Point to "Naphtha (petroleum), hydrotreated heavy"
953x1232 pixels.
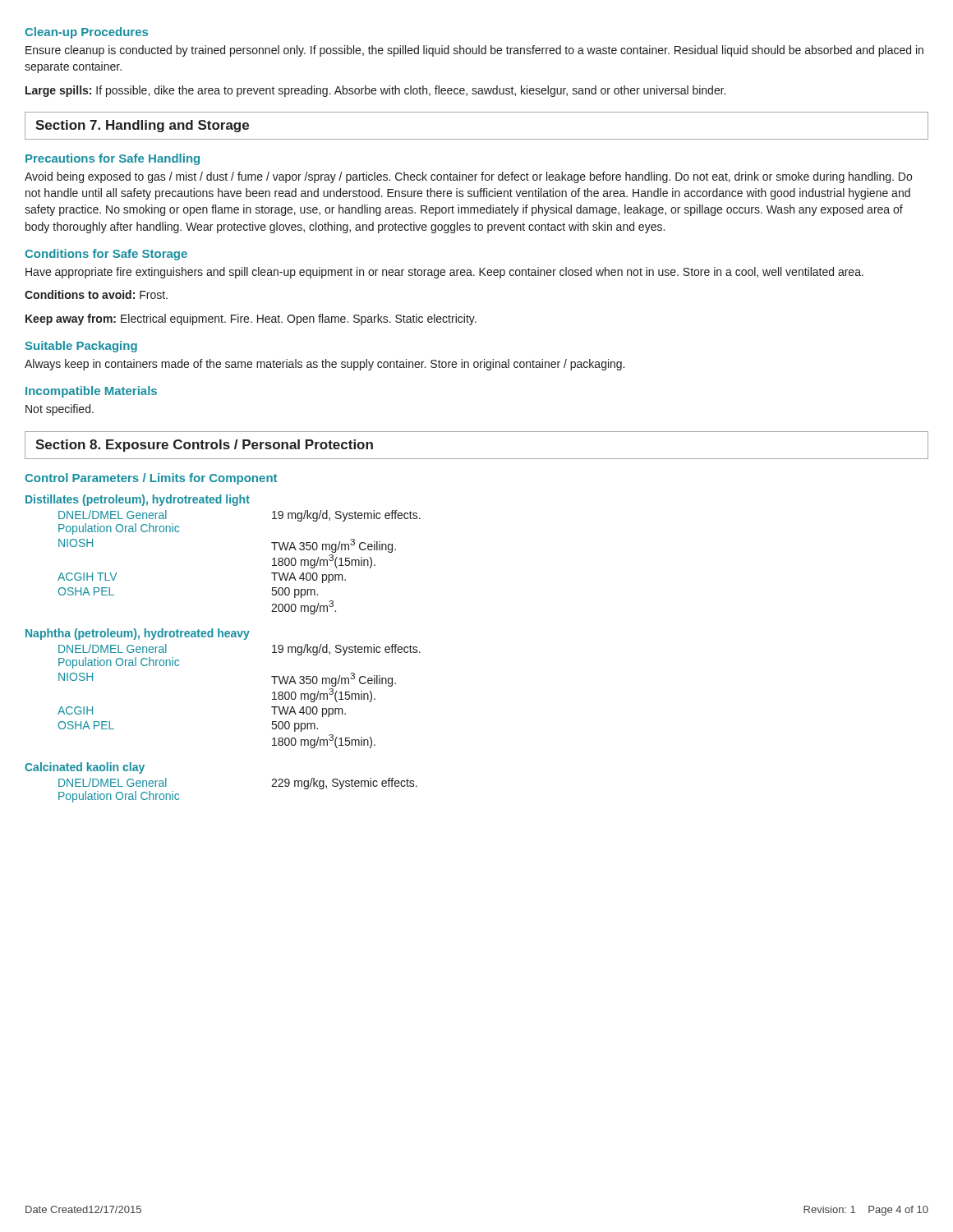click(137, 633)
